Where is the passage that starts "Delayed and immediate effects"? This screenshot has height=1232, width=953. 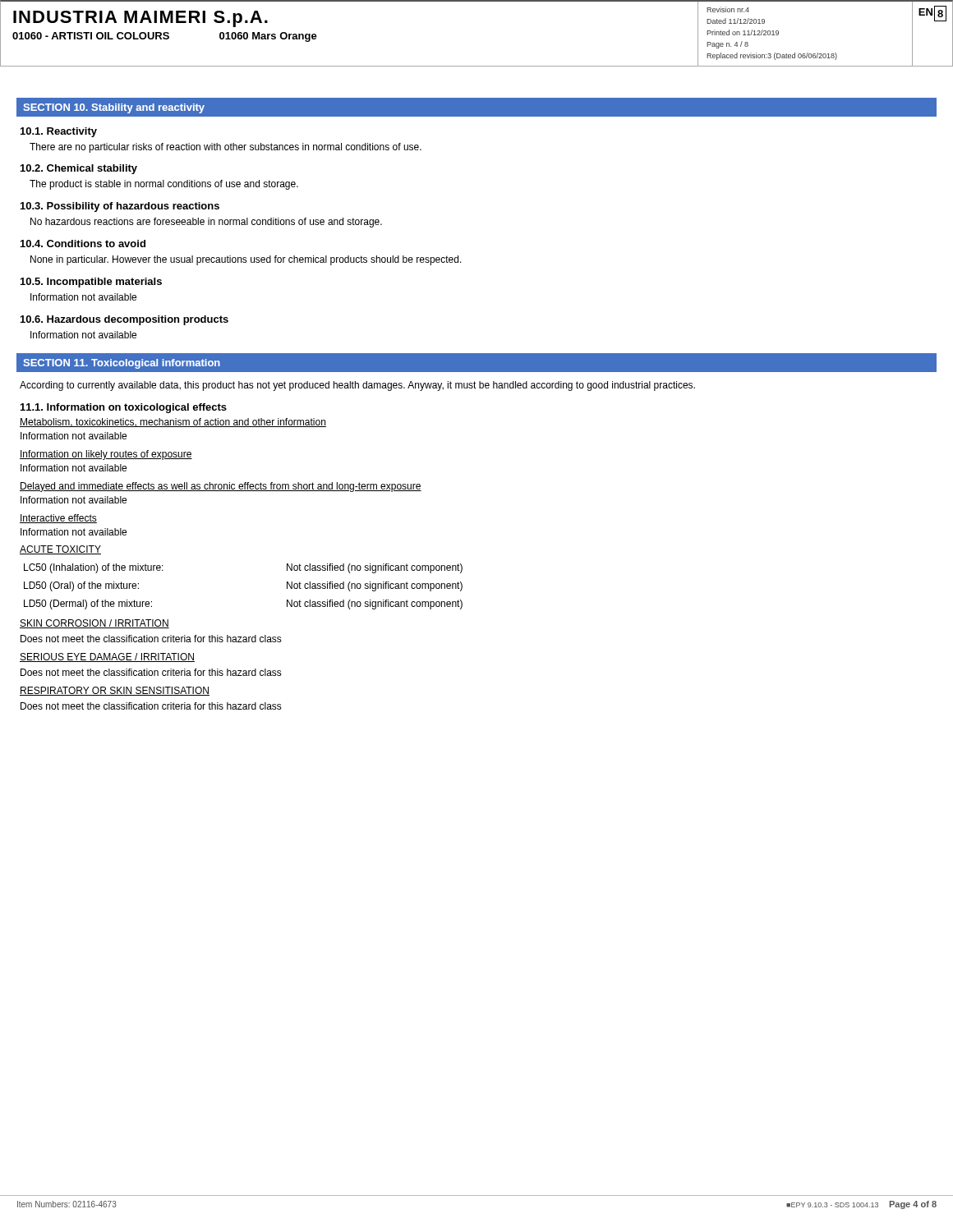click(220, 486)
